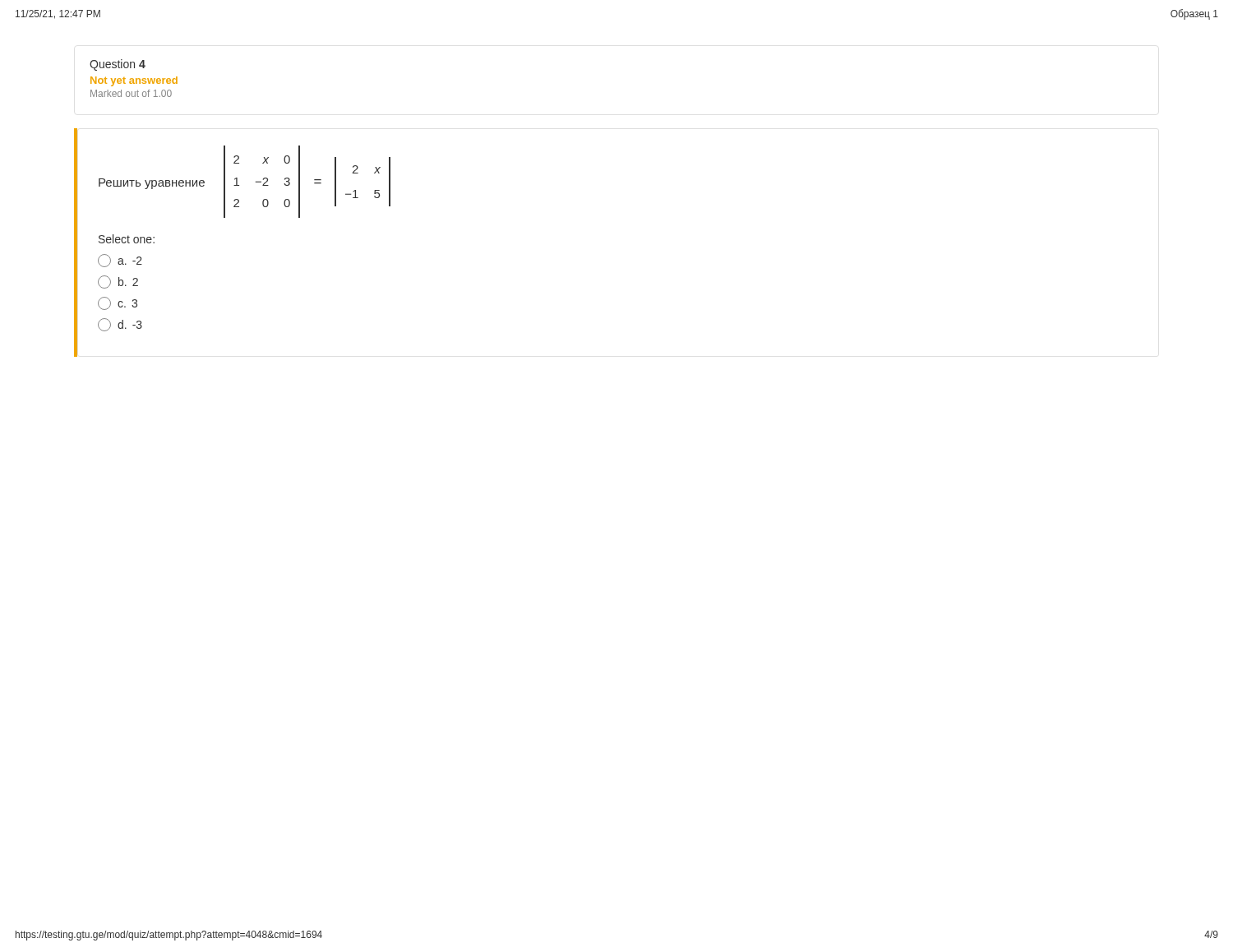Locate the passage starting "d. -3"
The height and width of the screenshot is (952, 1233).
[x=120, y=325]
